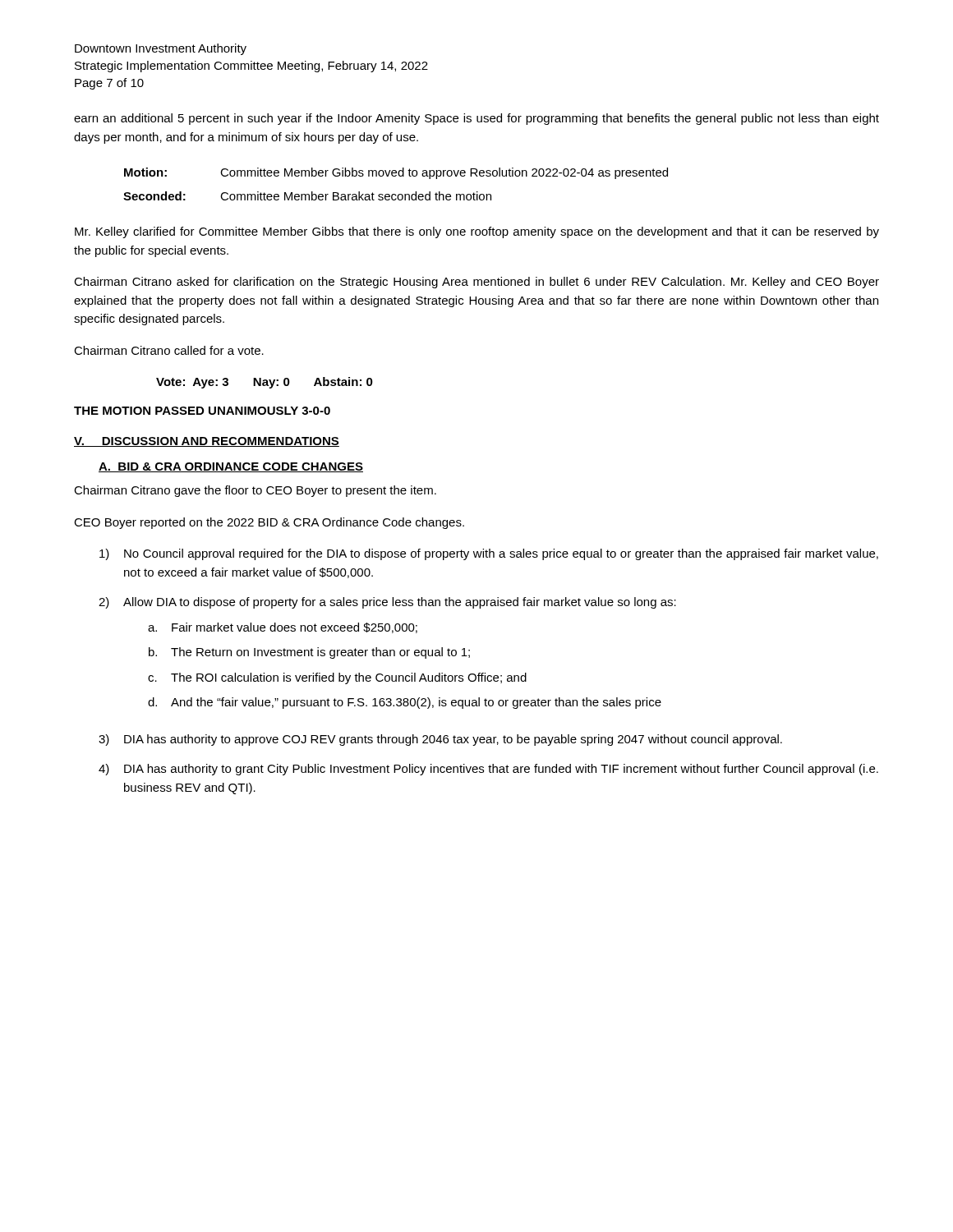This screenshot has height=1232, width=953.
Task: Find the text block that reads "Mr. Kelley clarified for Committee"
Action: (476, 240)
